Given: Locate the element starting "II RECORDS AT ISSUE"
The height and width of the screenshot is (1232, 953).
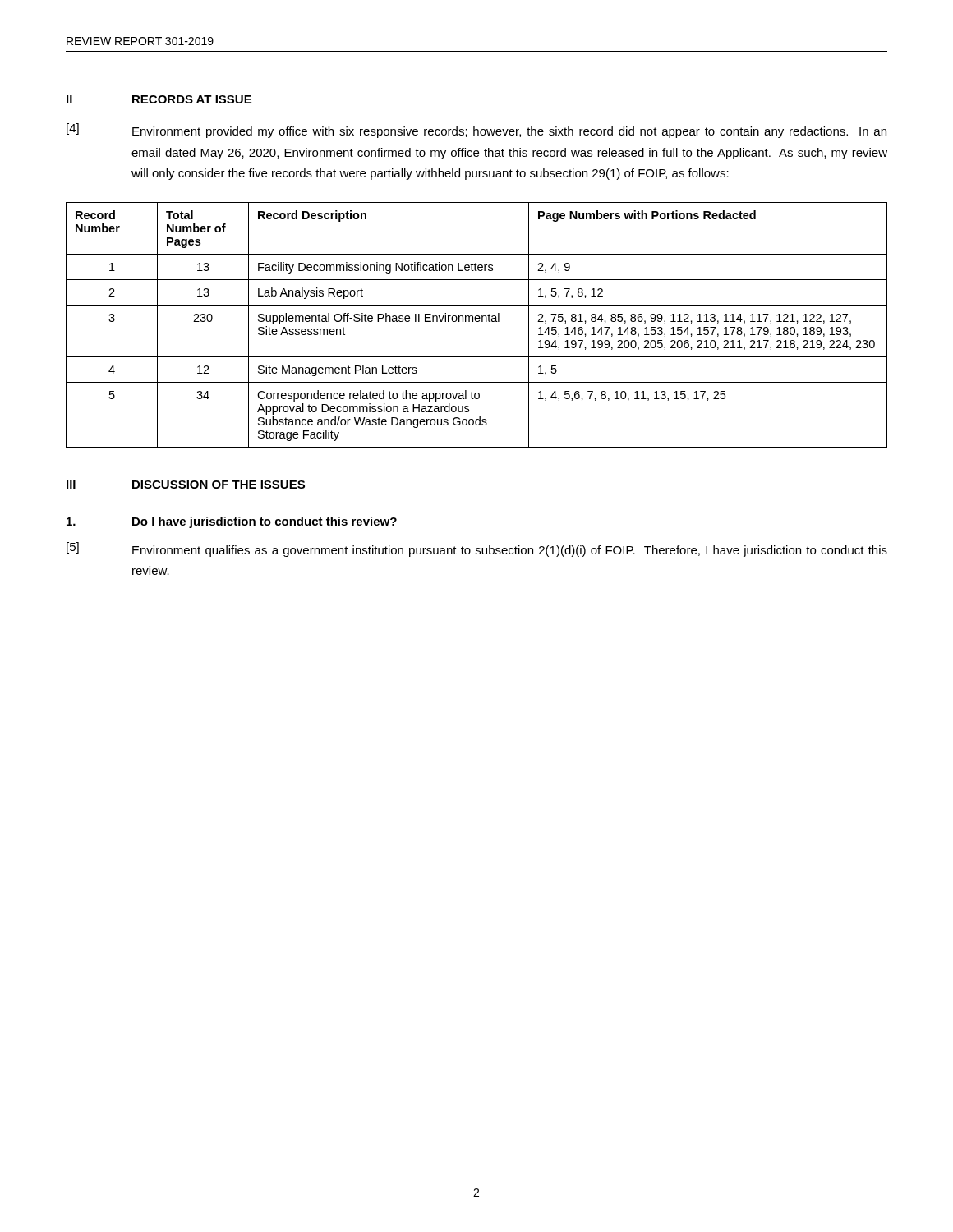Looking at the screenshot, I should pos(159,99).
